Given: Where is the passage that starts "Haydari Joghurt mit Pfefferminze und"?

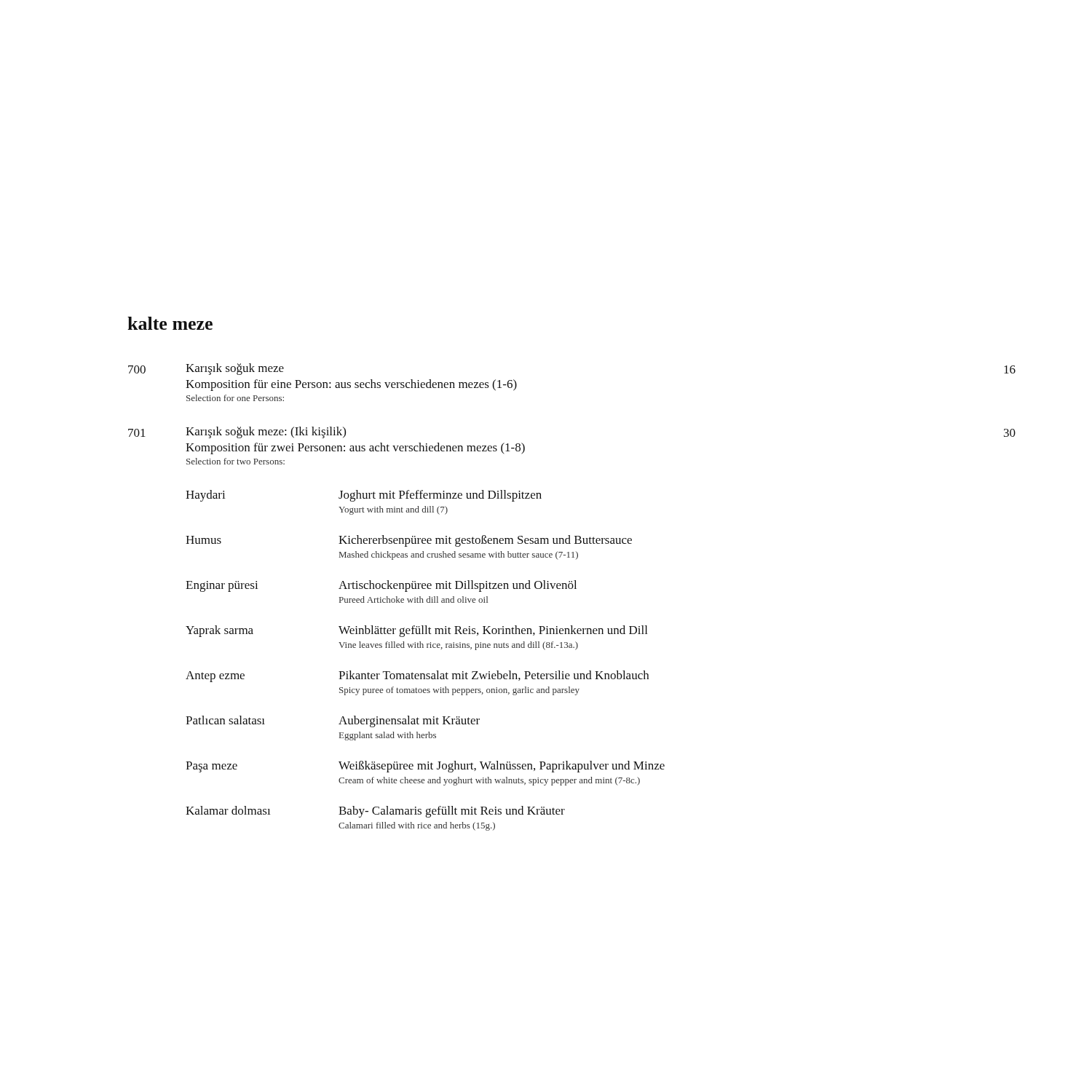Looking at the screenshot, I should click(364, 496).
